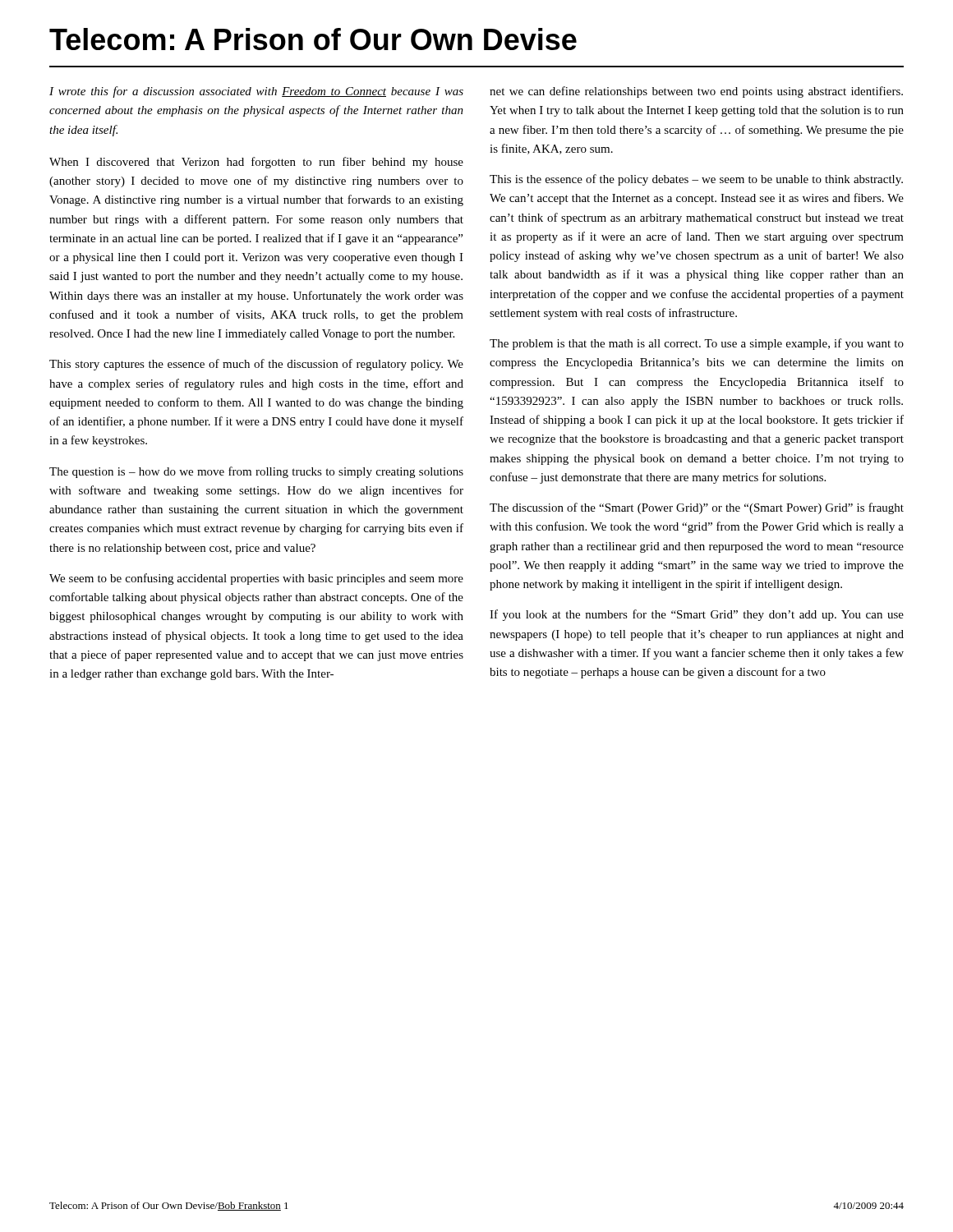The image size is (953, 1232).
Task: Click on the text block with the text "The question is – how do we move"
Action: coord(256,510)
